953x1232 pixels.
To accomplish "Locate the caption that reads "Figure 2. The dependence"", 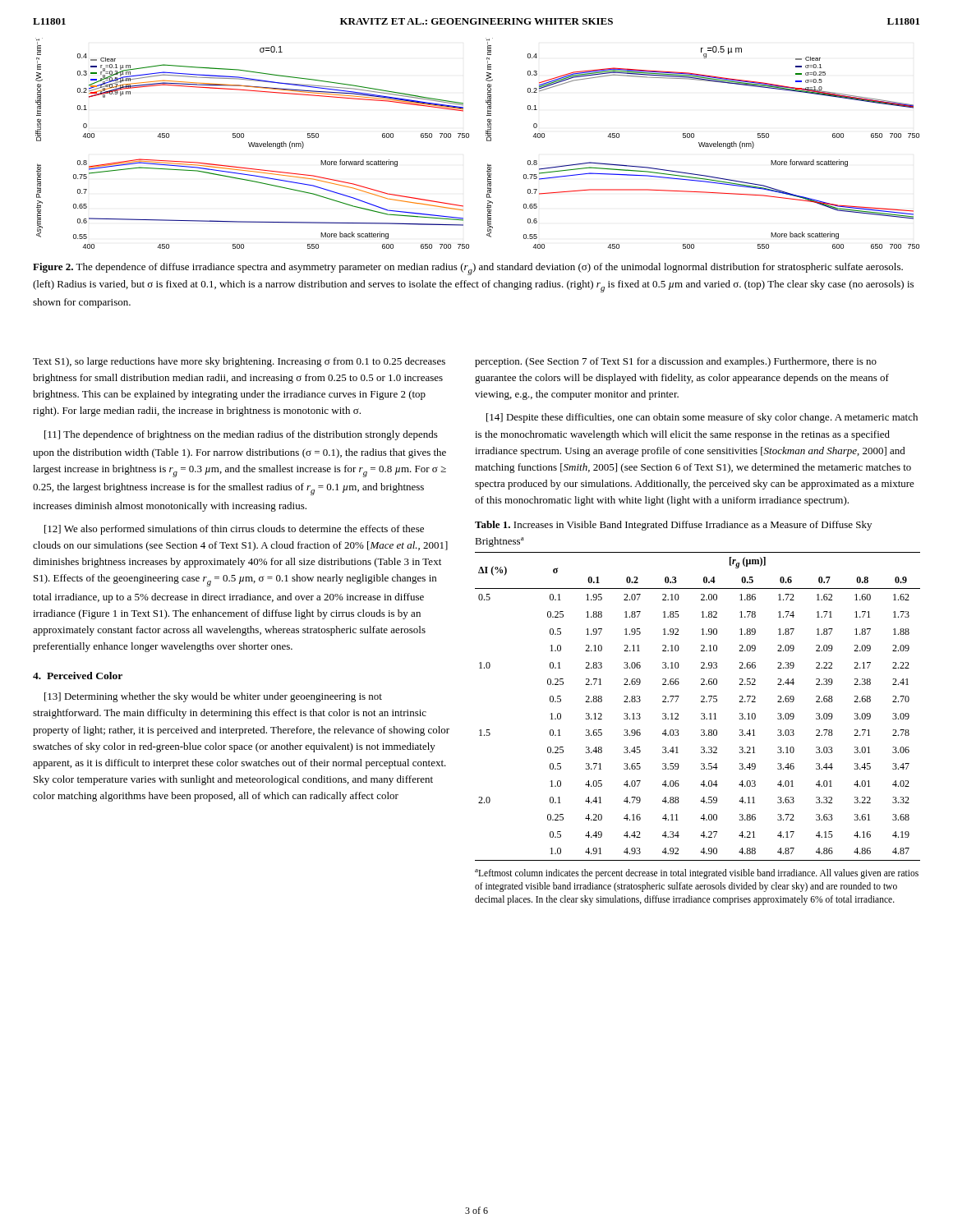I will tap(473, 284).
